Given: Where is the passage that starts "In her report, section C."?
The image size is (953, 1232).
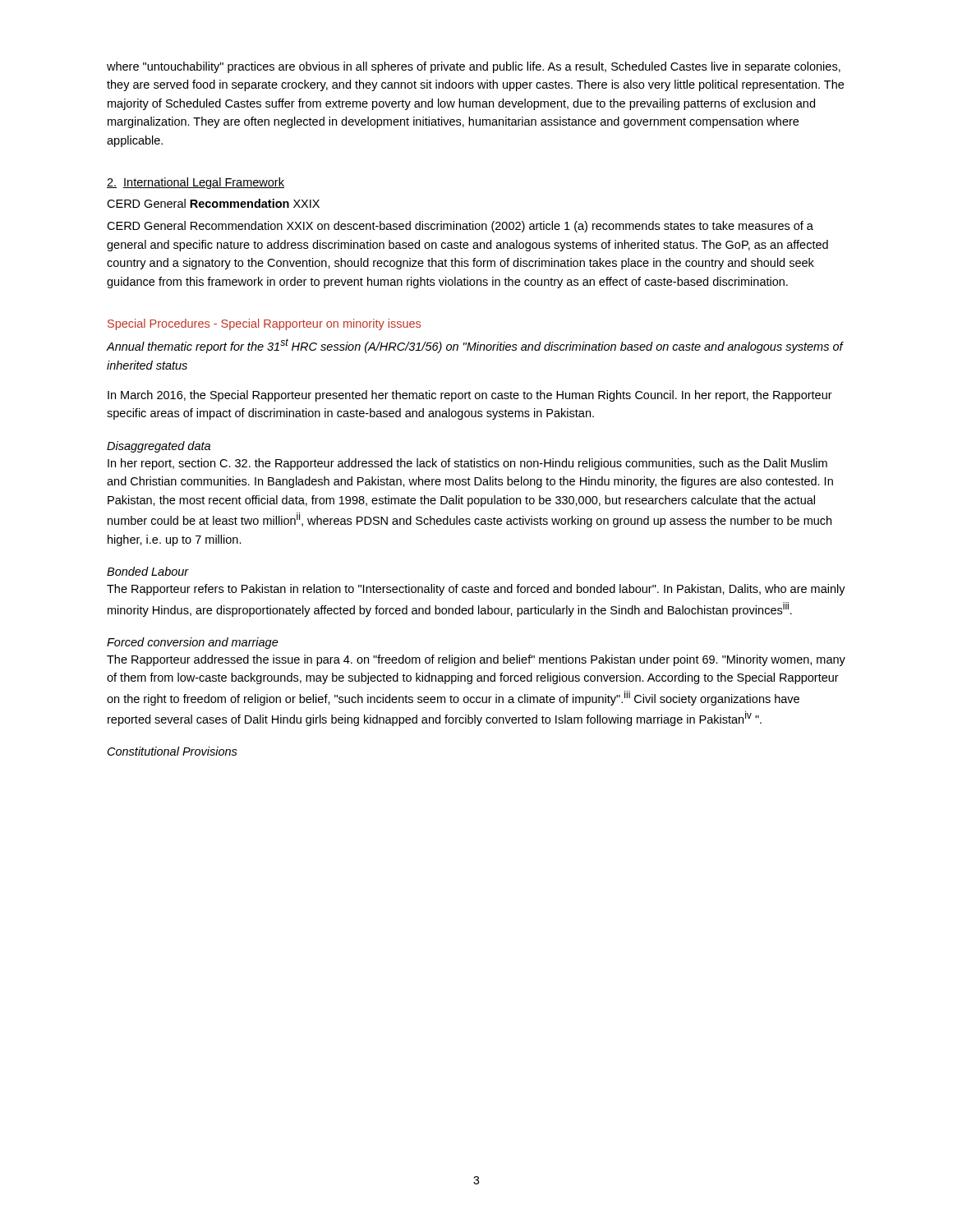Looking at the screenshot, I should (470, 501).
